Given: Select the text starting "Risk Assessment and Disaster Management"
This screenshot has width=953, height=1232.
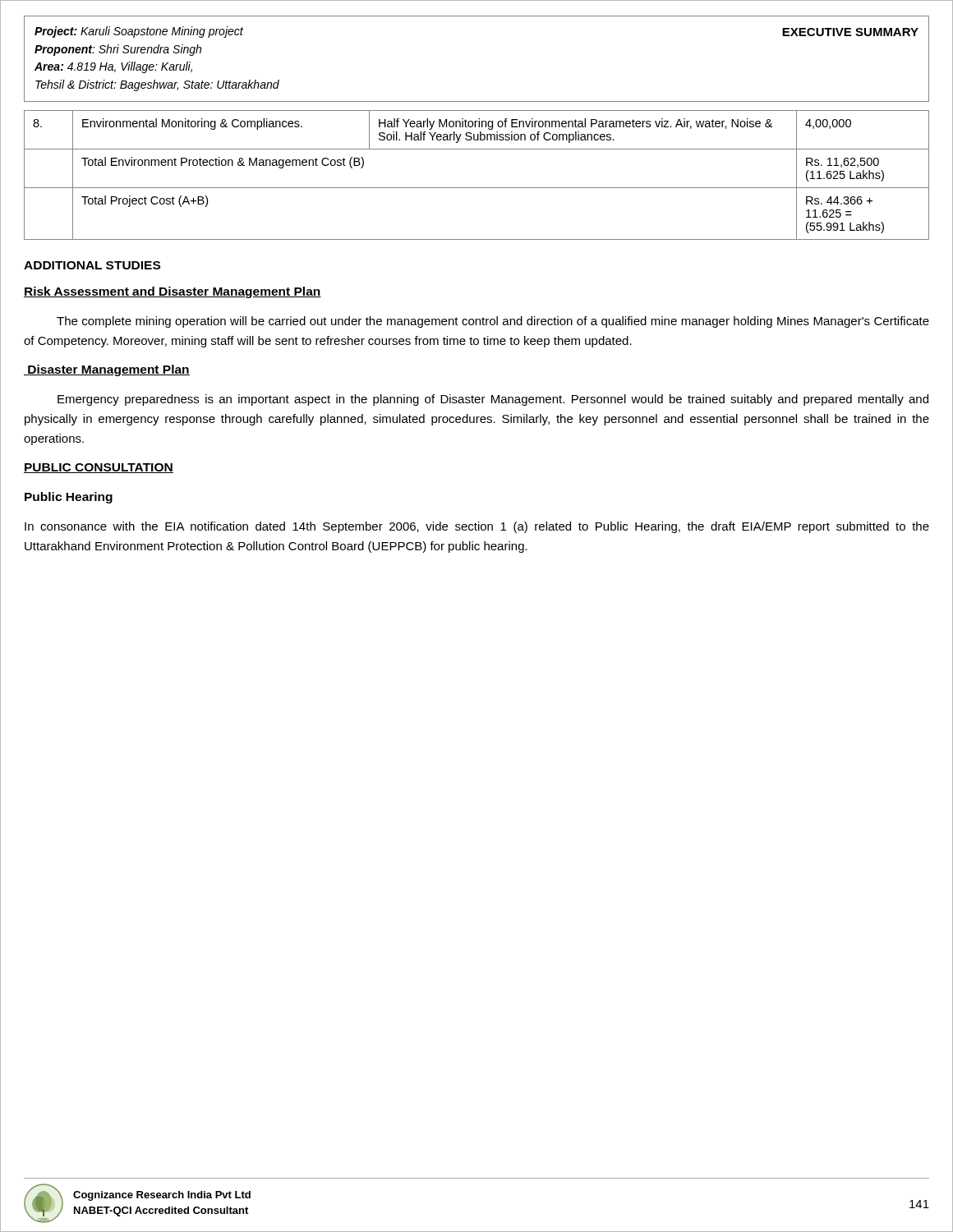Looking at the screenshot, I should pyautogui.click(x=172, y=291).
